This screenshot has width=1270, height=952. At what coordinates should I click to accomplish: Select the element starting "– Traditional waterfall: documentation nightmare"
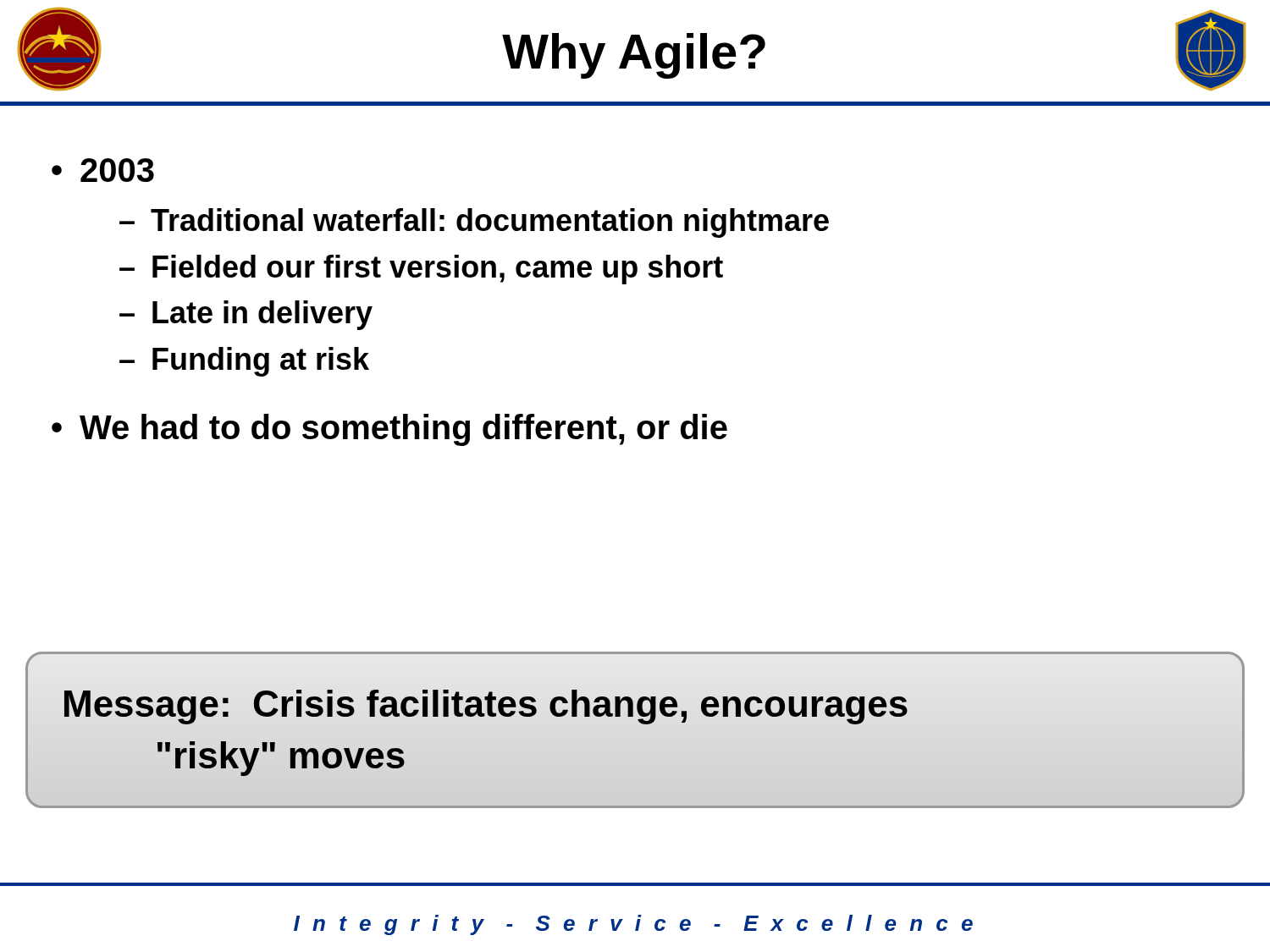(474, 221)
